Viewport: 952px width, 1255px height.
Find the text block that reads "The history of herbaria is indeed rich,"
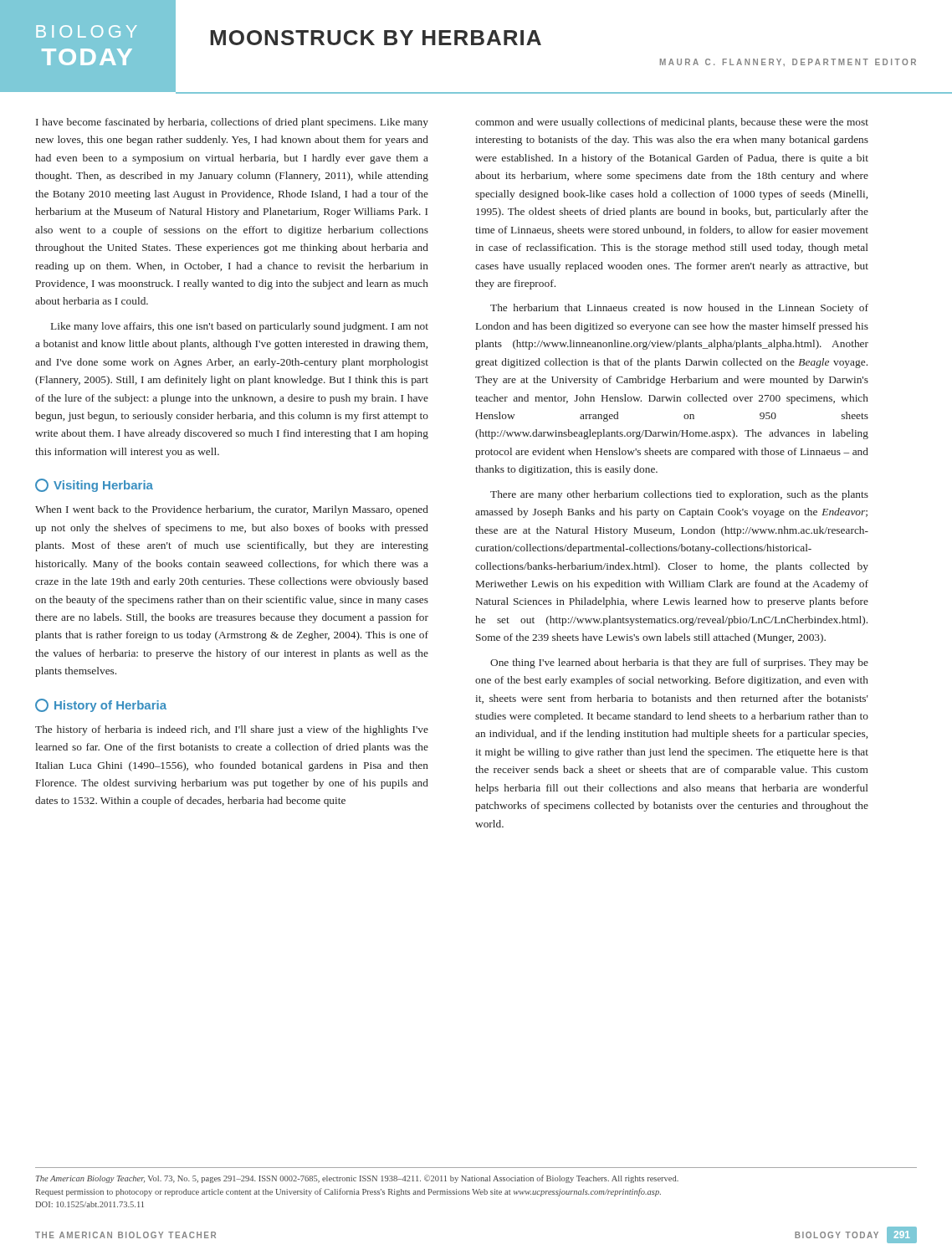(232, 765)
